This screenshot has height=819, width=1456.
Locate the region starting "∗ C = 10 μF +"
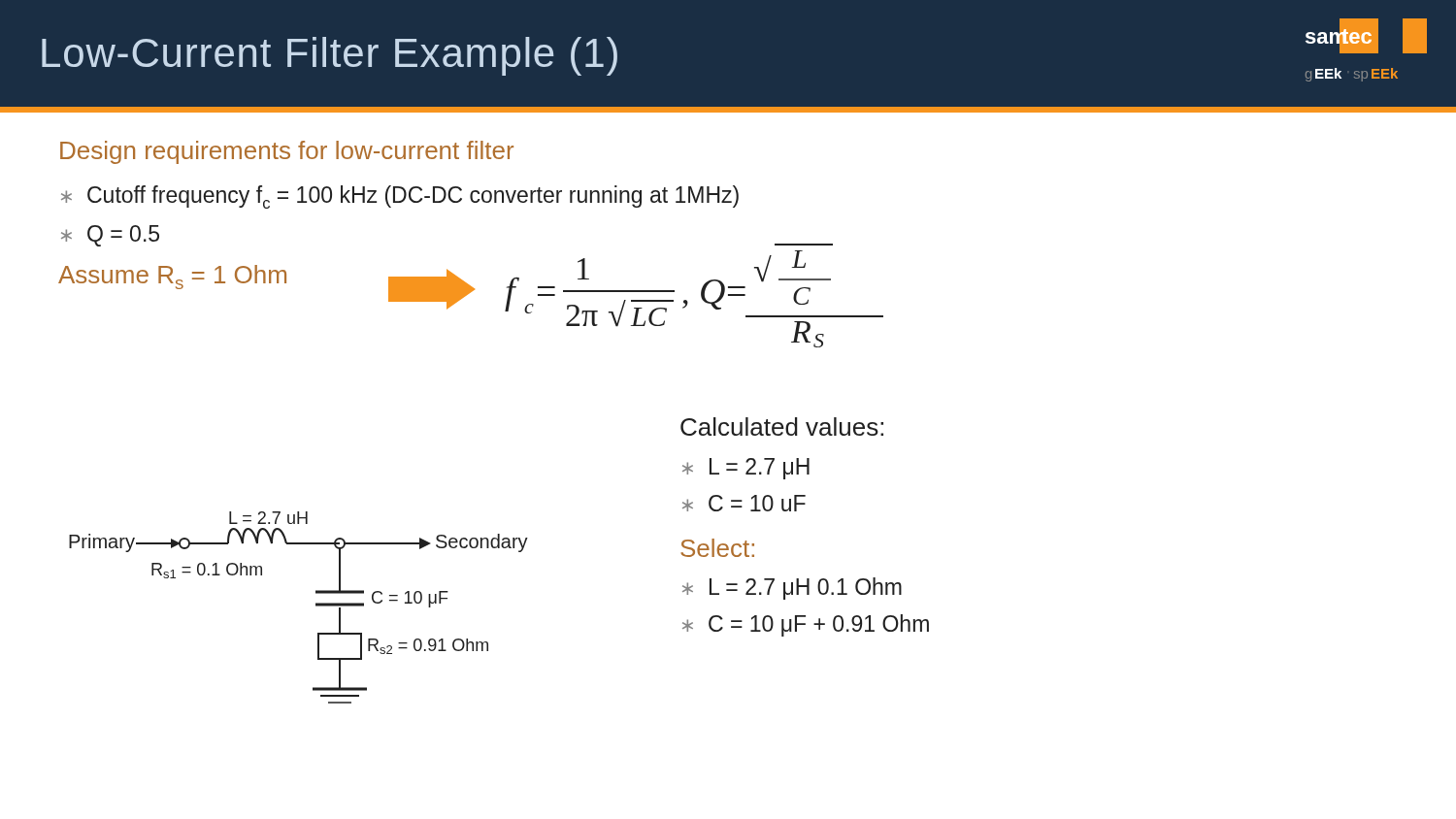pyautogui.click(x=805, y=624)
